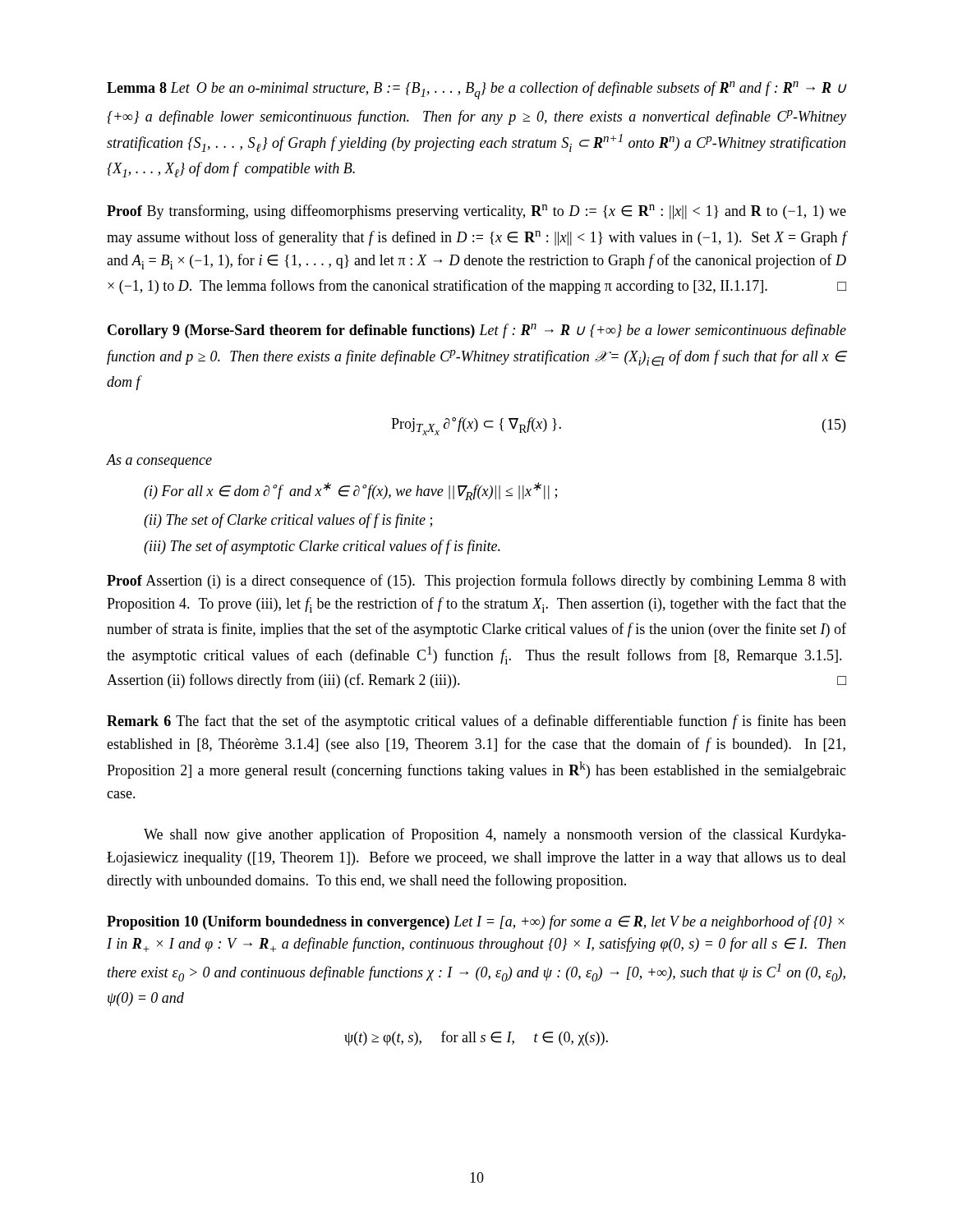
Task: Select the block starting "Lemma 8 Let O be"
Action: (476, 128)
